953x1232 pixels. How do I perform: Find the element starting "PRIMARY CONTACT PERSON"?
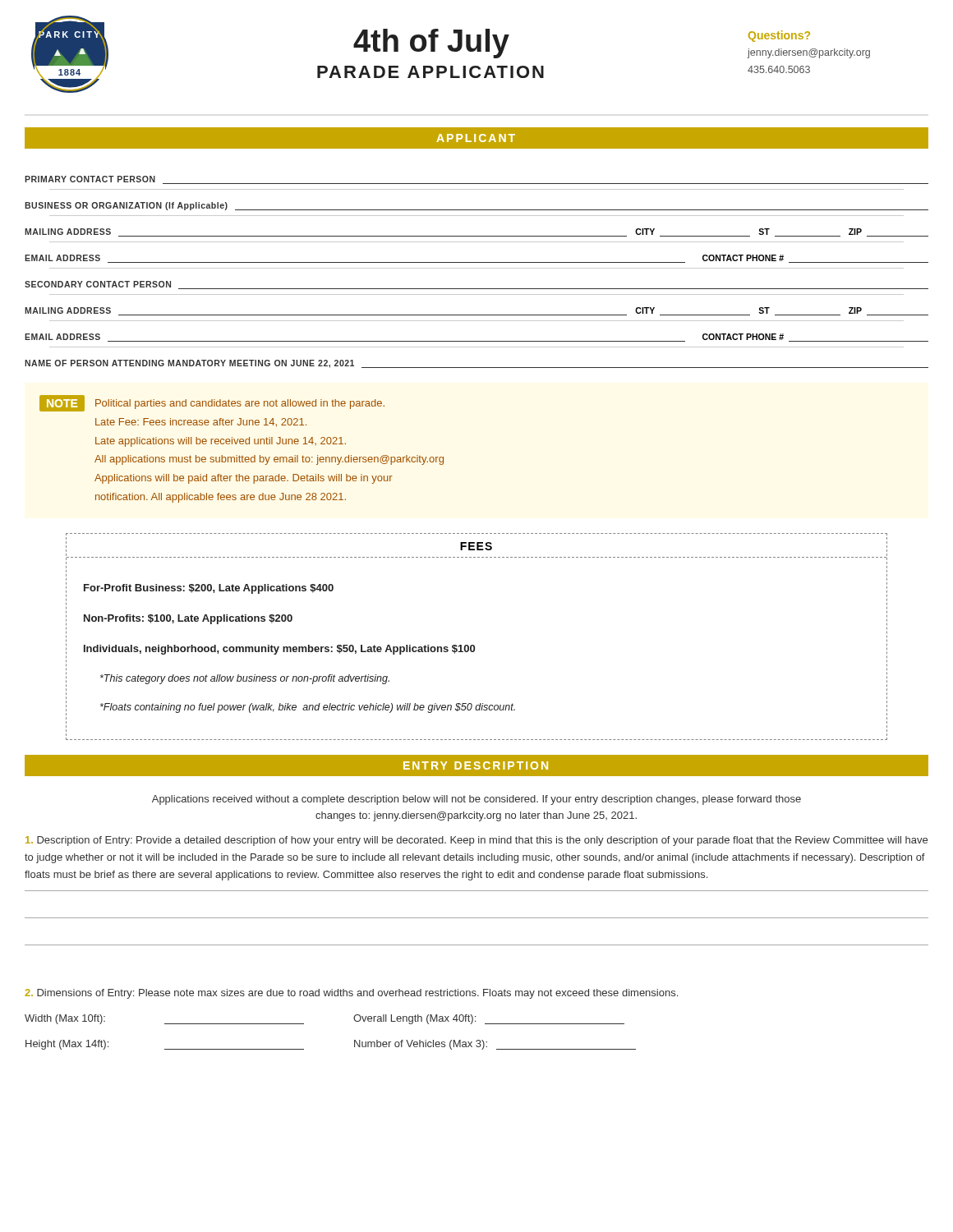click(x=476, y=176)
